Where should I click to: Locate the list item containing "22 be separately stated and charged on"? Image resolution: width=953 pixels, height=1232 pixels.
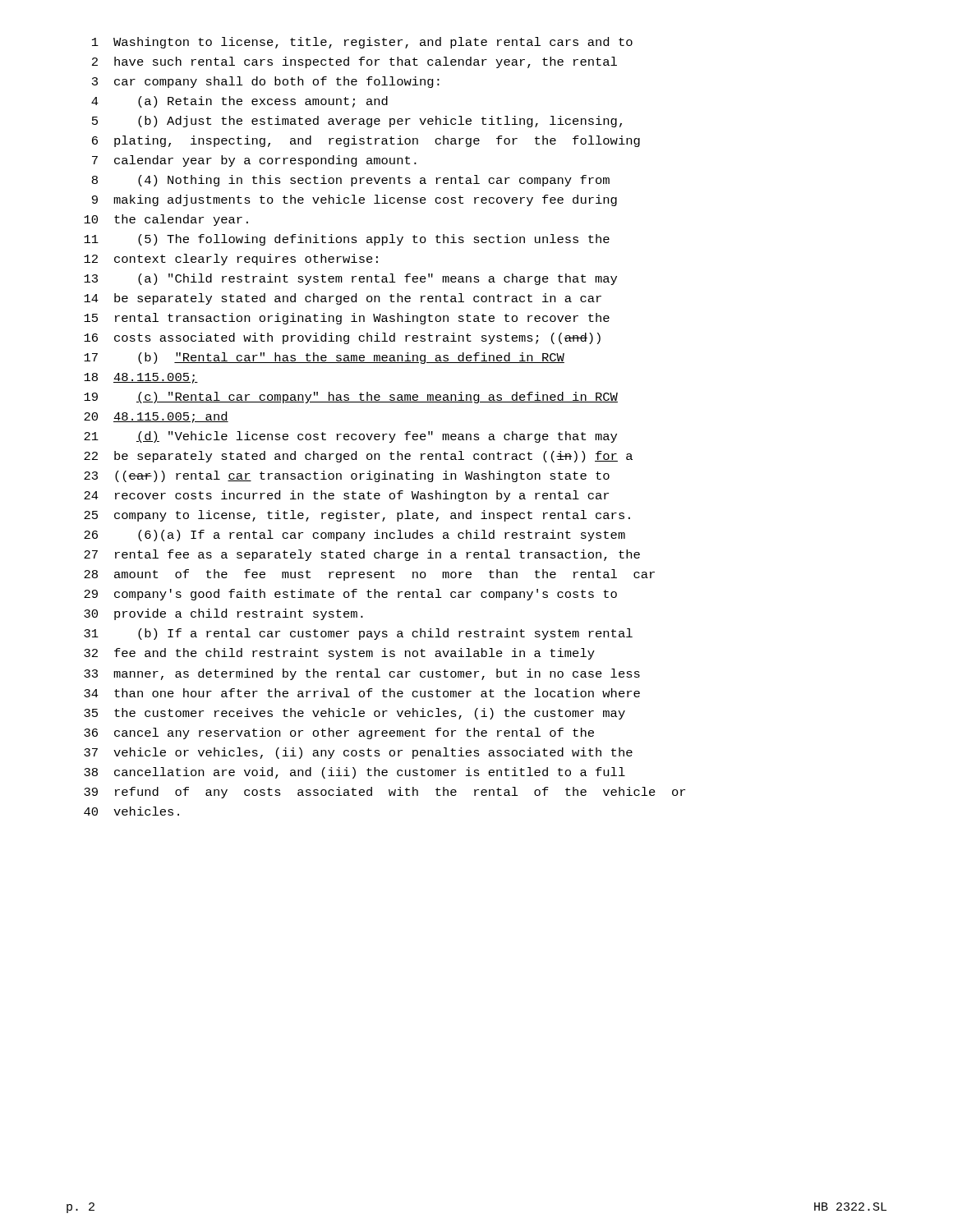click(x=476, y=457)
